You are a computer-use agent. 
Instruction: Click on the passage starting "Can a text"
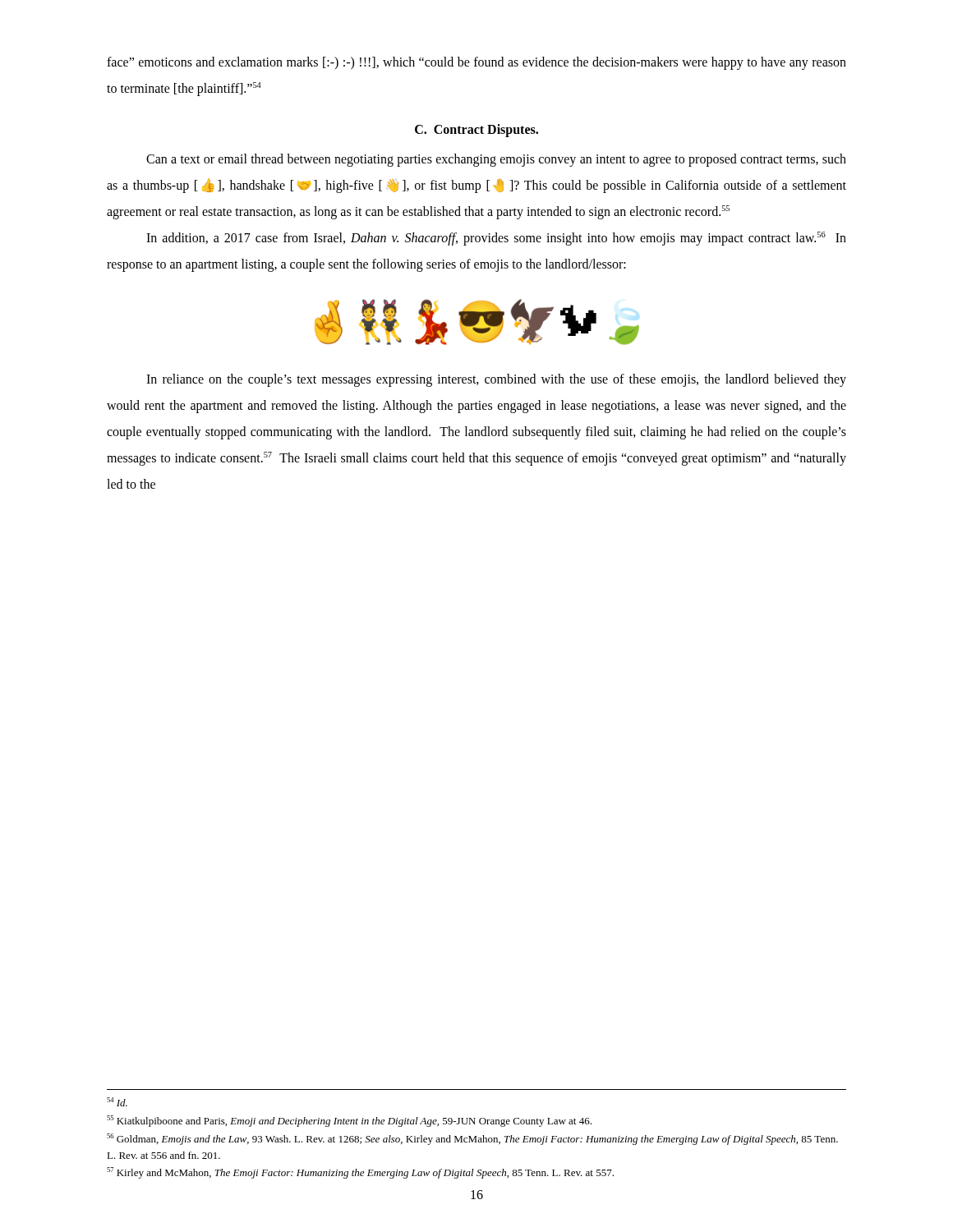pyautogui.click(x=476, y=185)
